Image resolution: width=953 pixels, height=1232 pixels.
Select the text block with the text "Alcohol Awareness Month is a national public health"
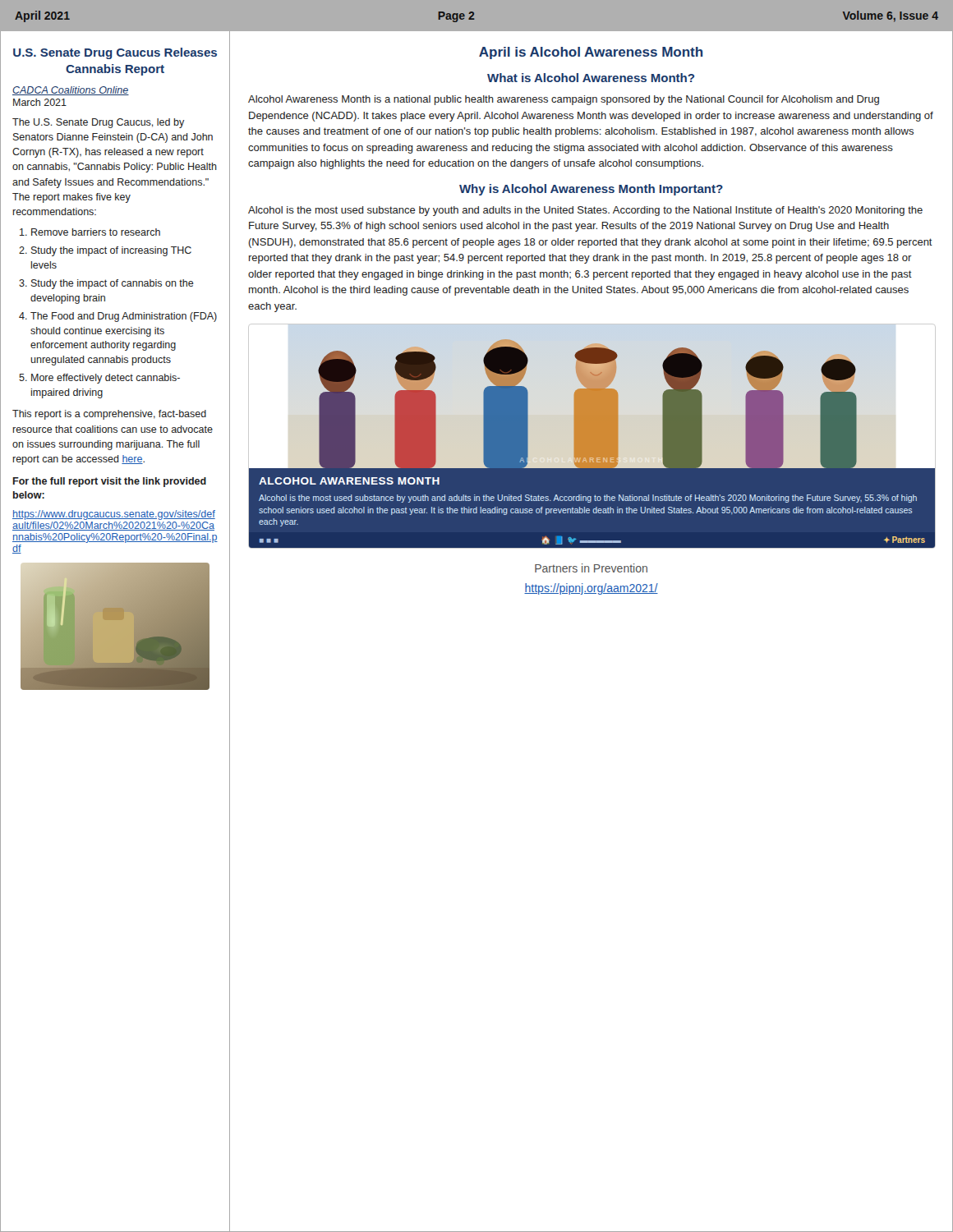click(x=591, y=131)
